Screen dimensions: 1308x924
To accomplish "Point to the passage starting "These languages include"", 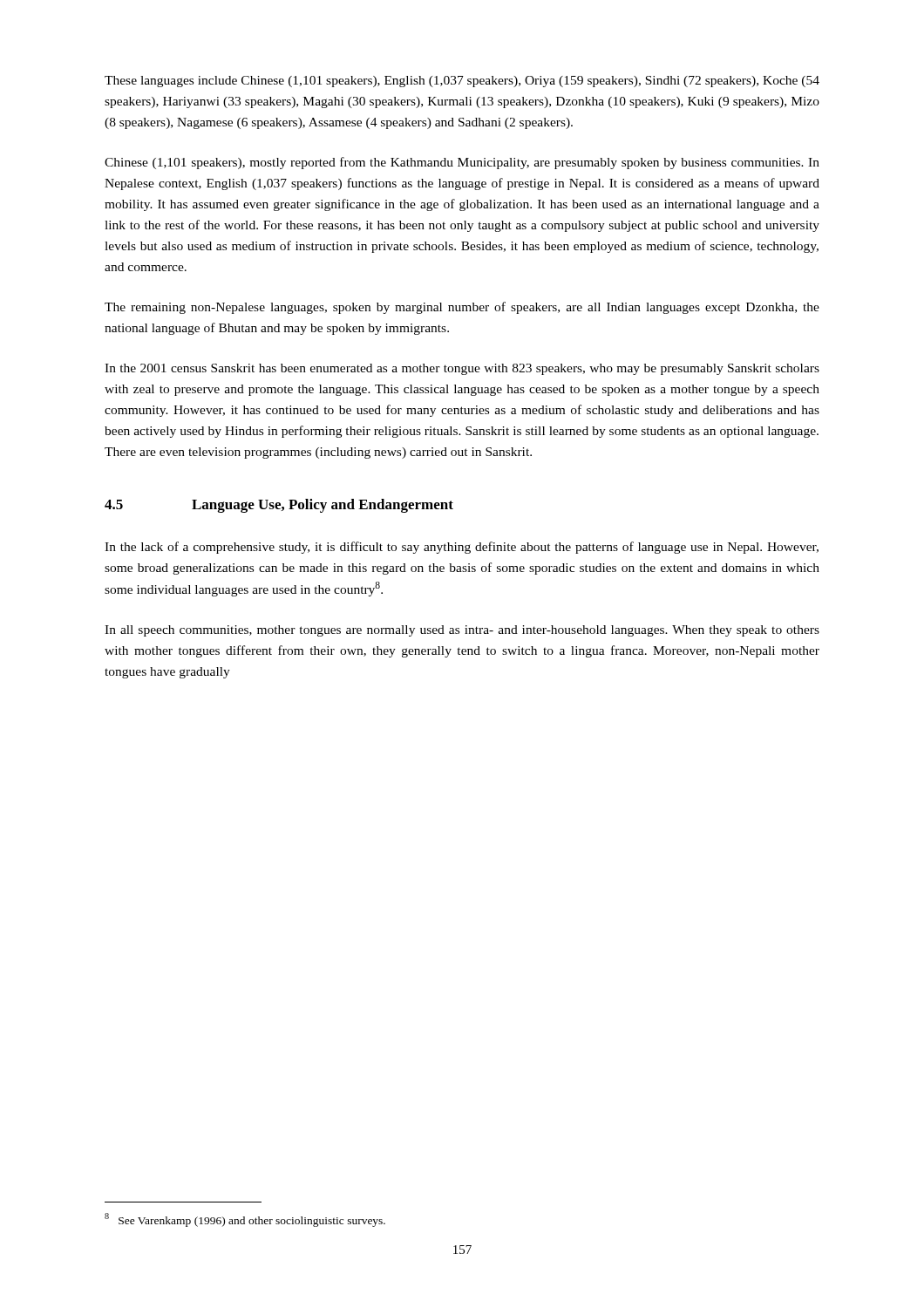I will coord(462,101).
